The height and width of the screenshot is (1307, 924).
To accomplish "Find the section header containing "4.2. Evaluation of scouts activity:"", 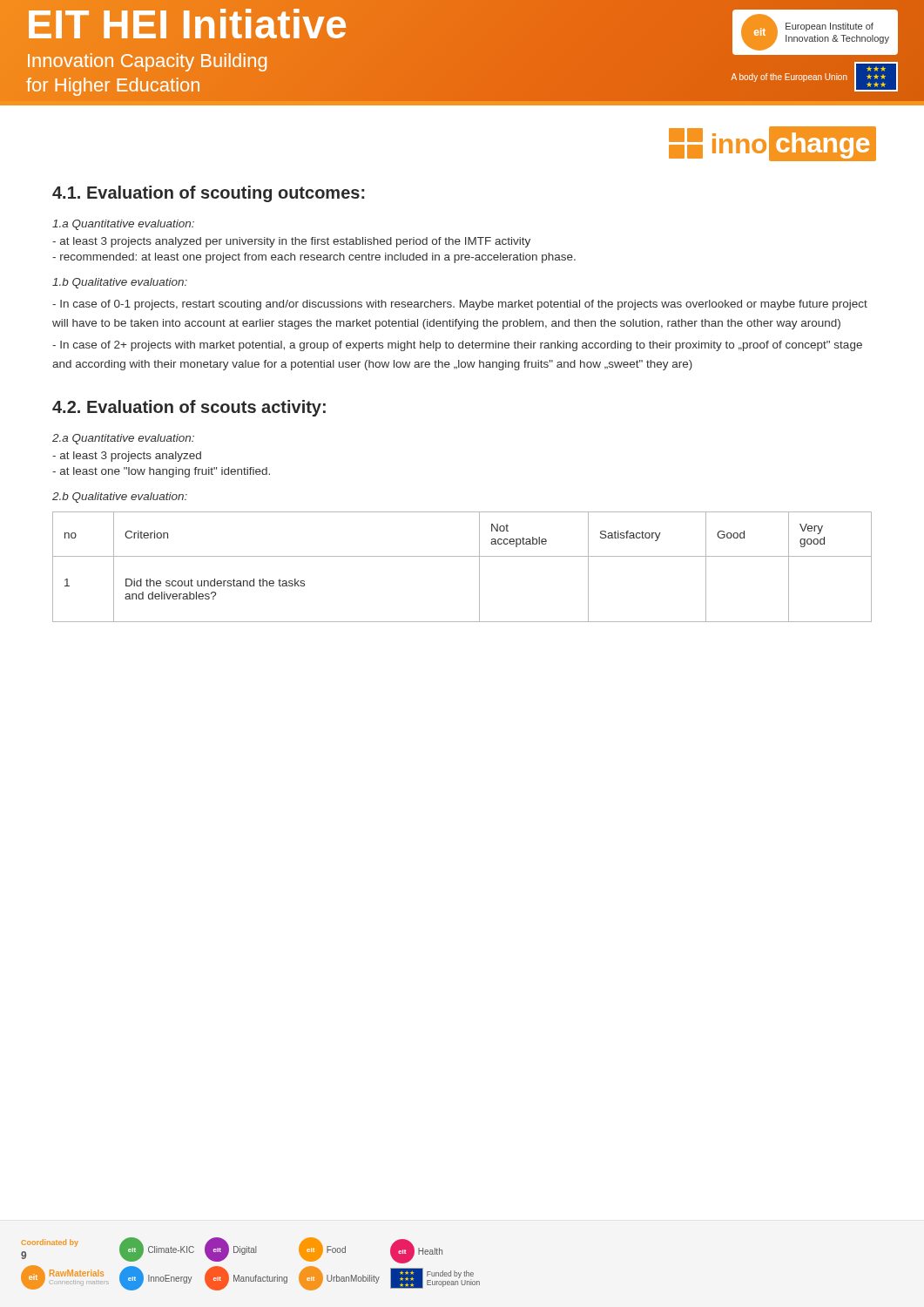I will (x=190, y=407).
